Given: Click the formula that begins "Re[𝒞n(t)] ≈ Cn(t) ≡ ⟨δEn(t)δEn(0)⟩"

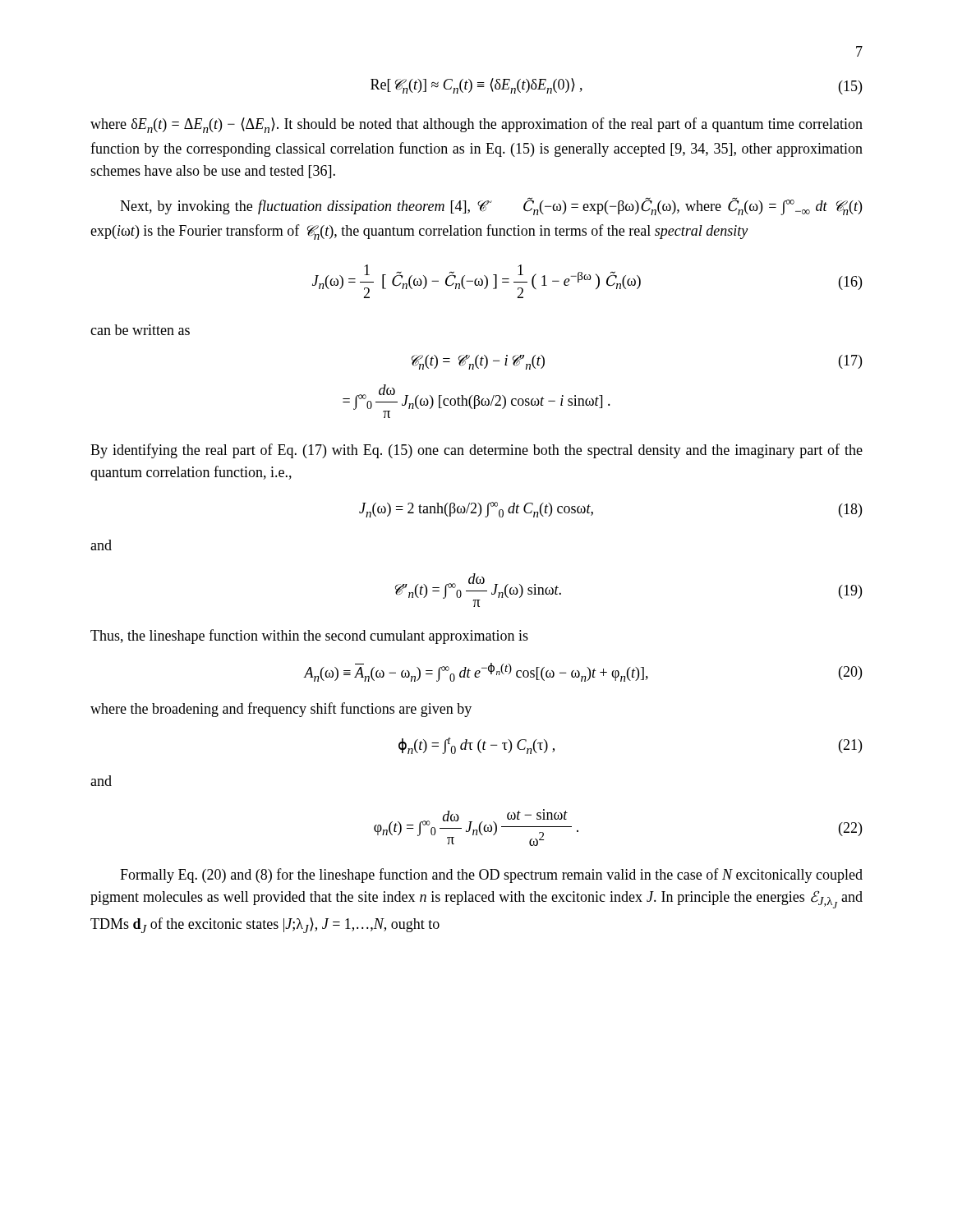Looking at the screenshot, I should pyautogui.click(x=466, y=86).
